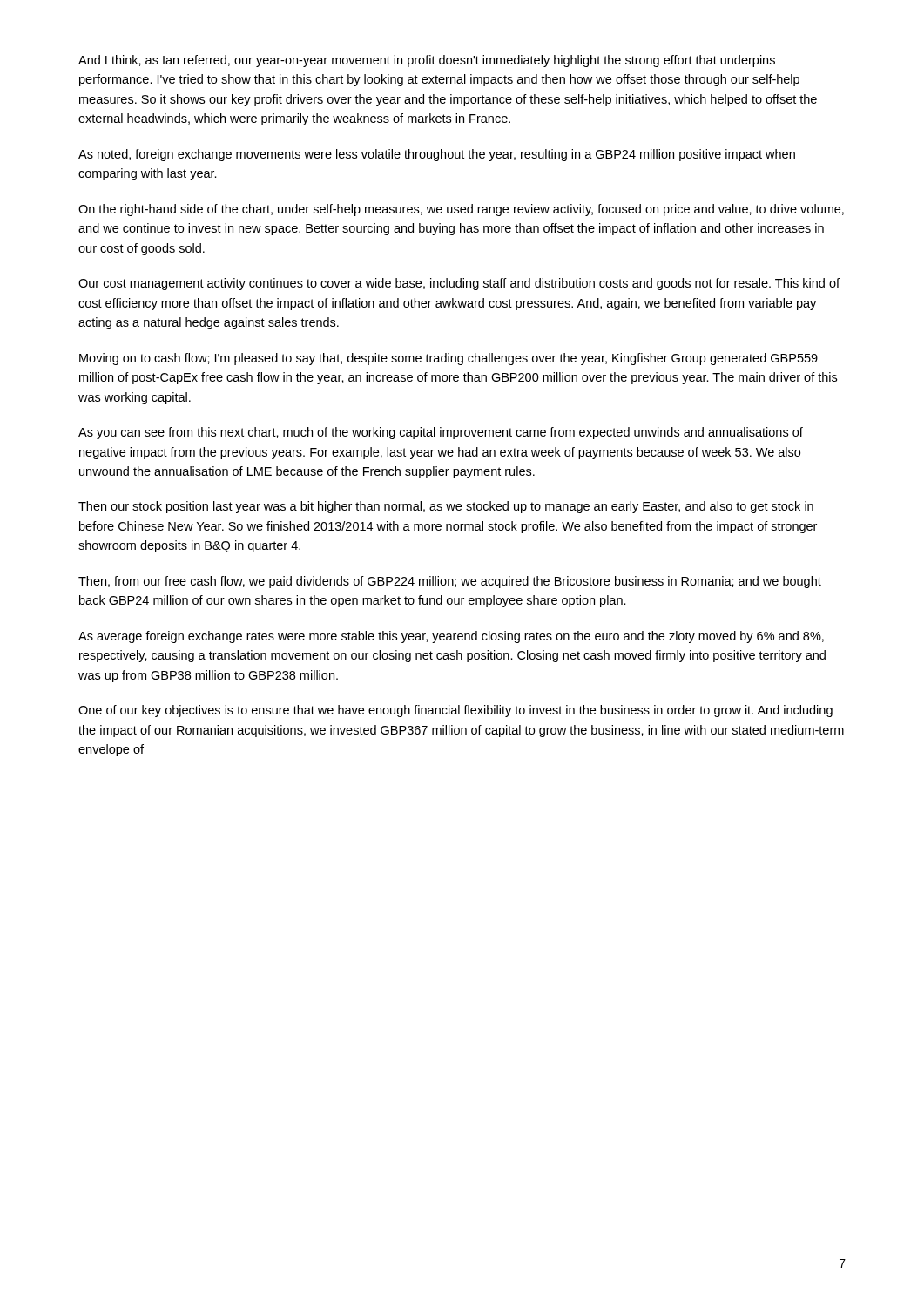Point to the passage starting "Then, from our free cash"
The image size is (924, 1307).
450,591
